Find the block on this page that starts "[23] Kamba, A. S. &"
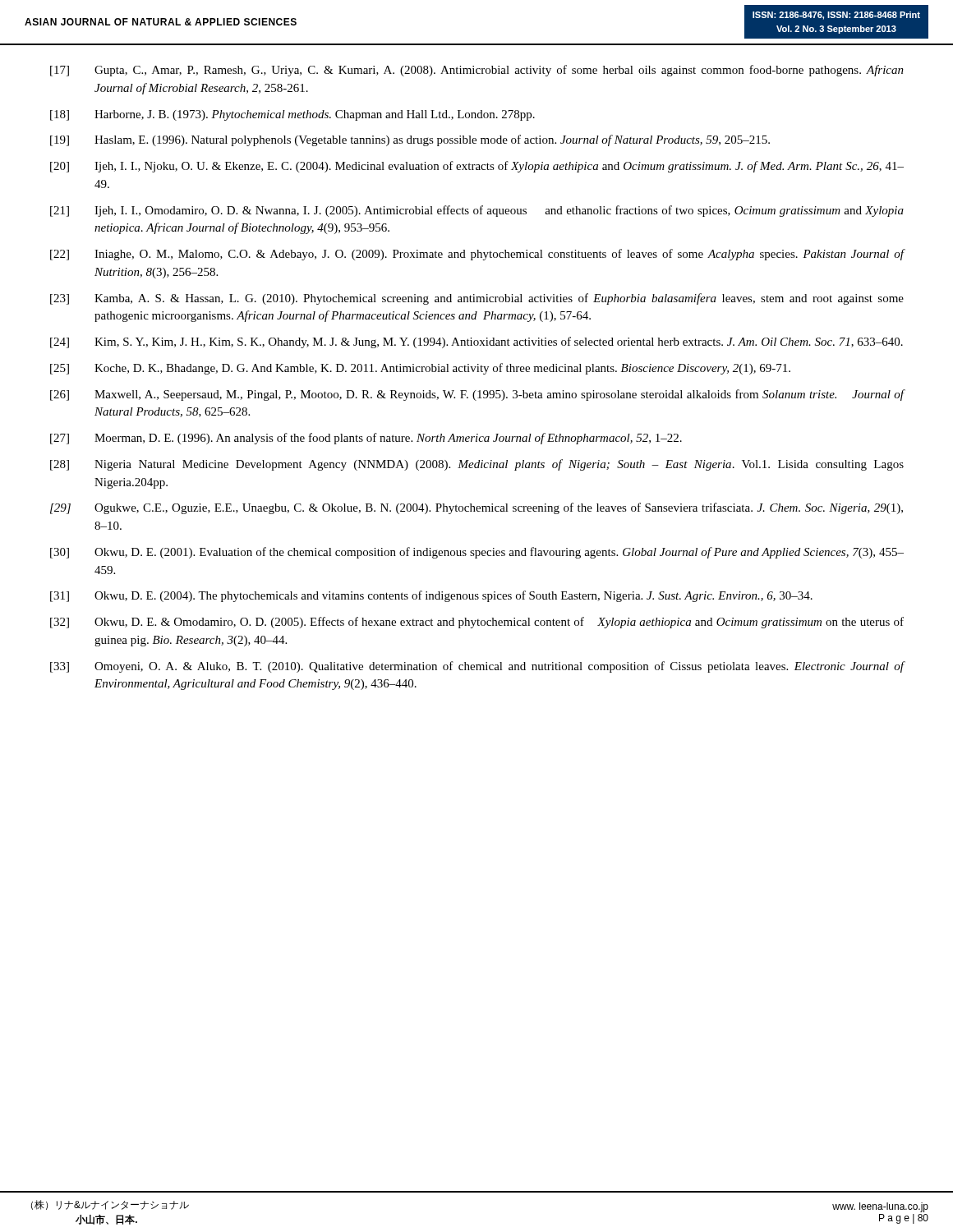The height and width of the screenshot is (1232, 953). click(x=476, y=307)
